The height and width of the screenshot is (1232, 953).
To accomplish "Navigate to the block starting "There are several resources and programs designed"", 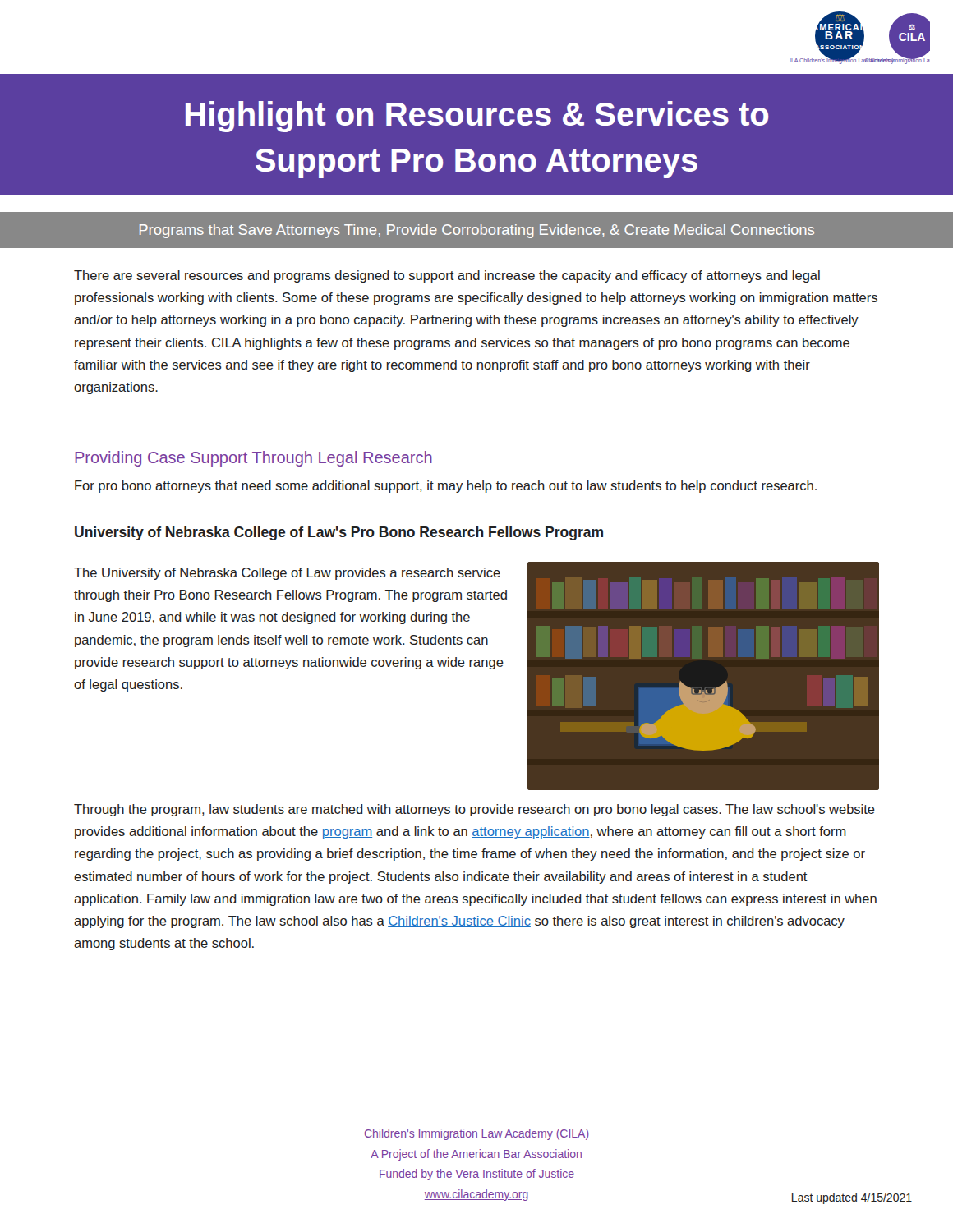I will click(476, 331).
